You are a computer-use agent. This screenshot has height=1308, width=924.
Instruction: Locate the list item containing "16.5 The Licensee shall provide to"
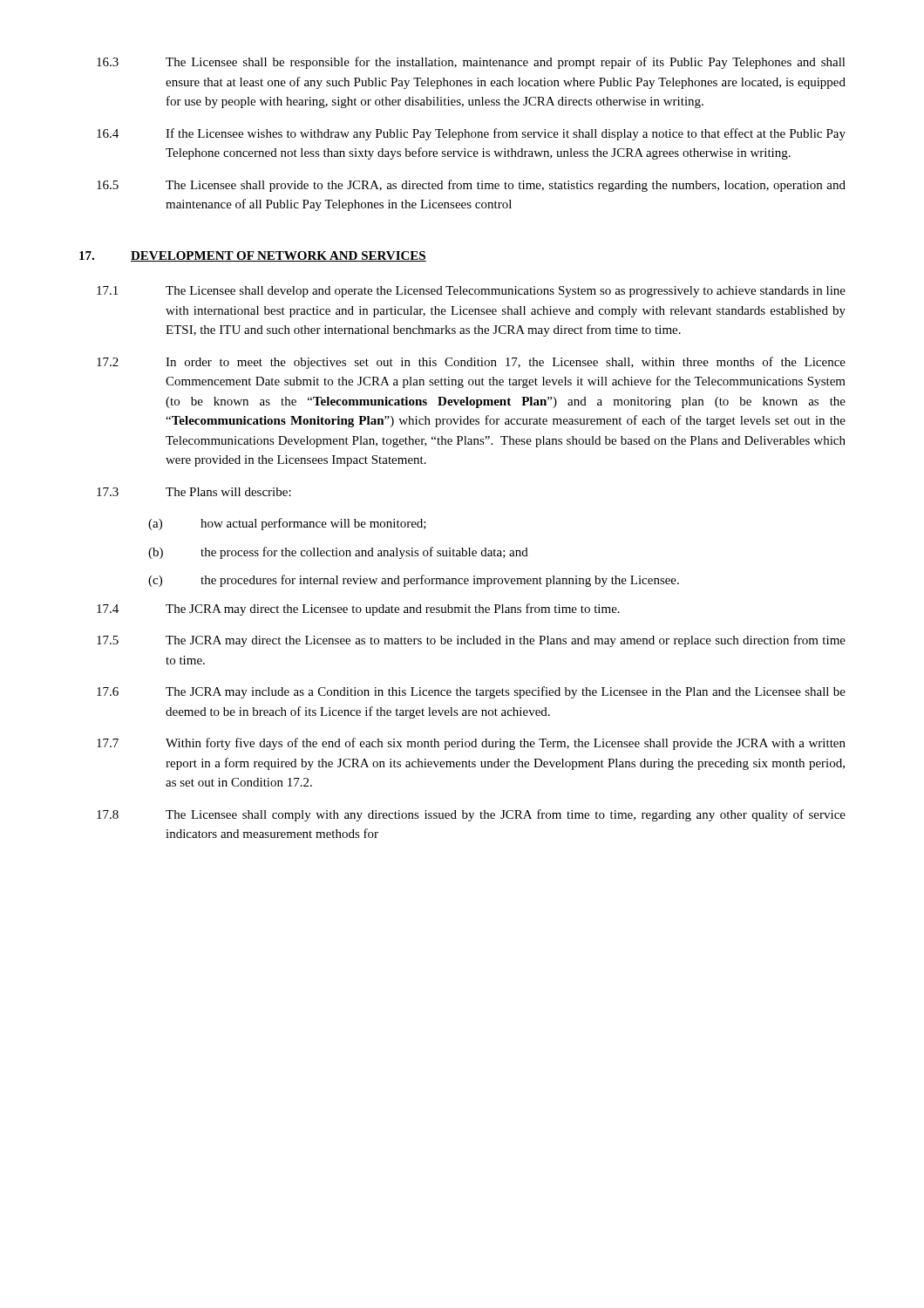click(x=462, y=194)
